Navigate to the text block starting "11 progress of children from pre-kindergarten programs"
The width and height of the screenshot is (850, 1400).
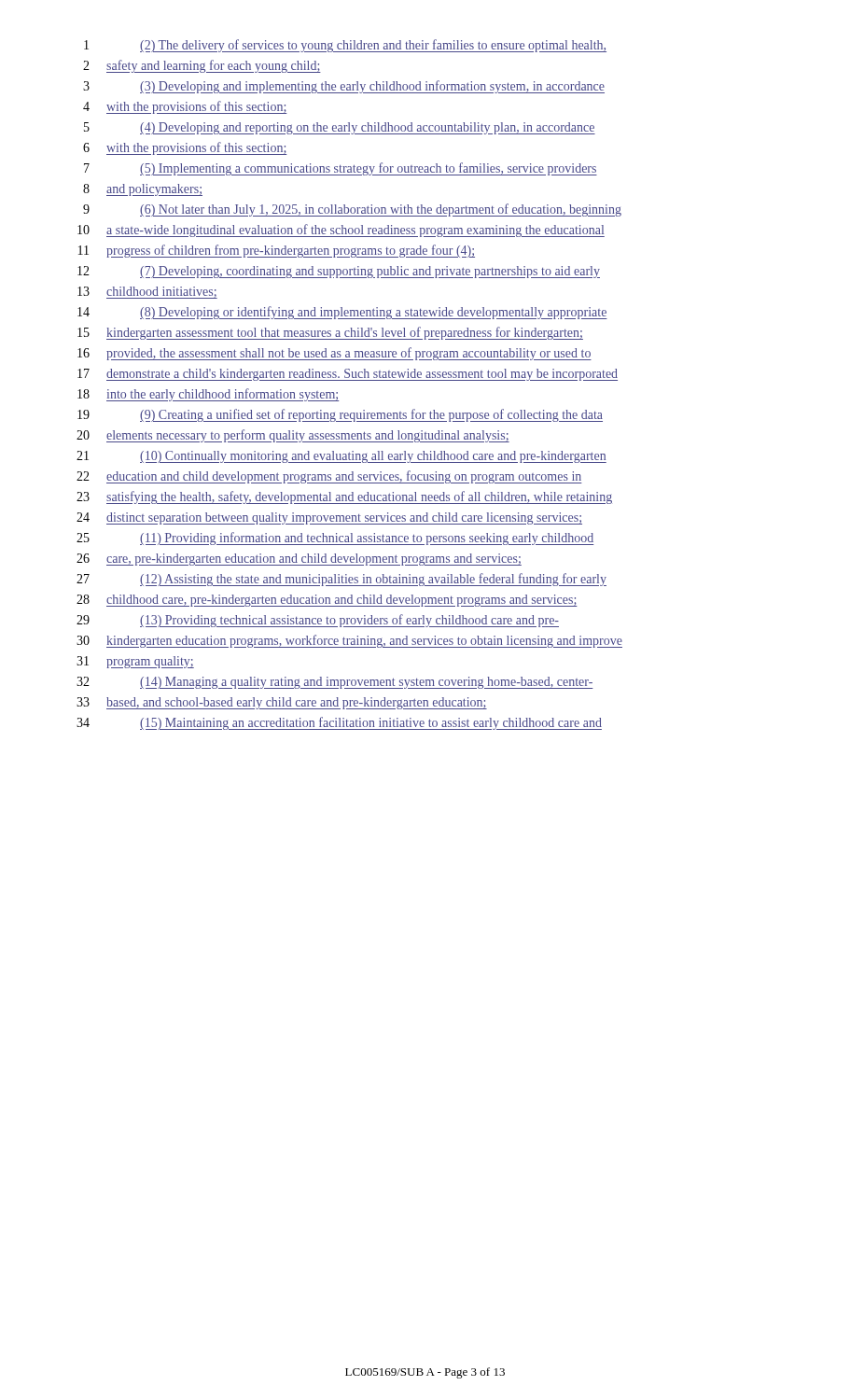(x=427, y=251)
